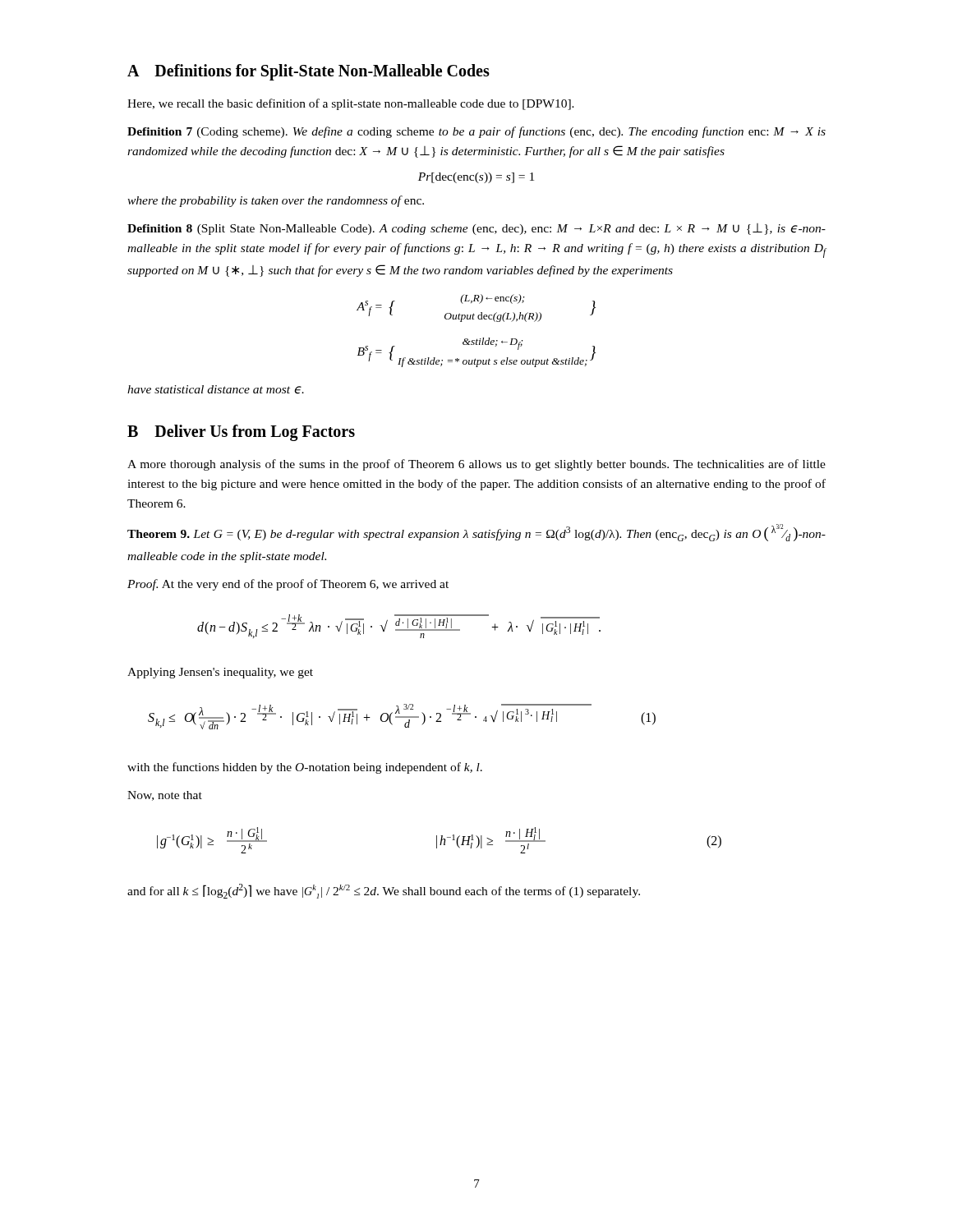Navigate to the text block starting "| g −1 ( G"
The height and width of the screenshot is (1232, 953).
coord(476,841)
